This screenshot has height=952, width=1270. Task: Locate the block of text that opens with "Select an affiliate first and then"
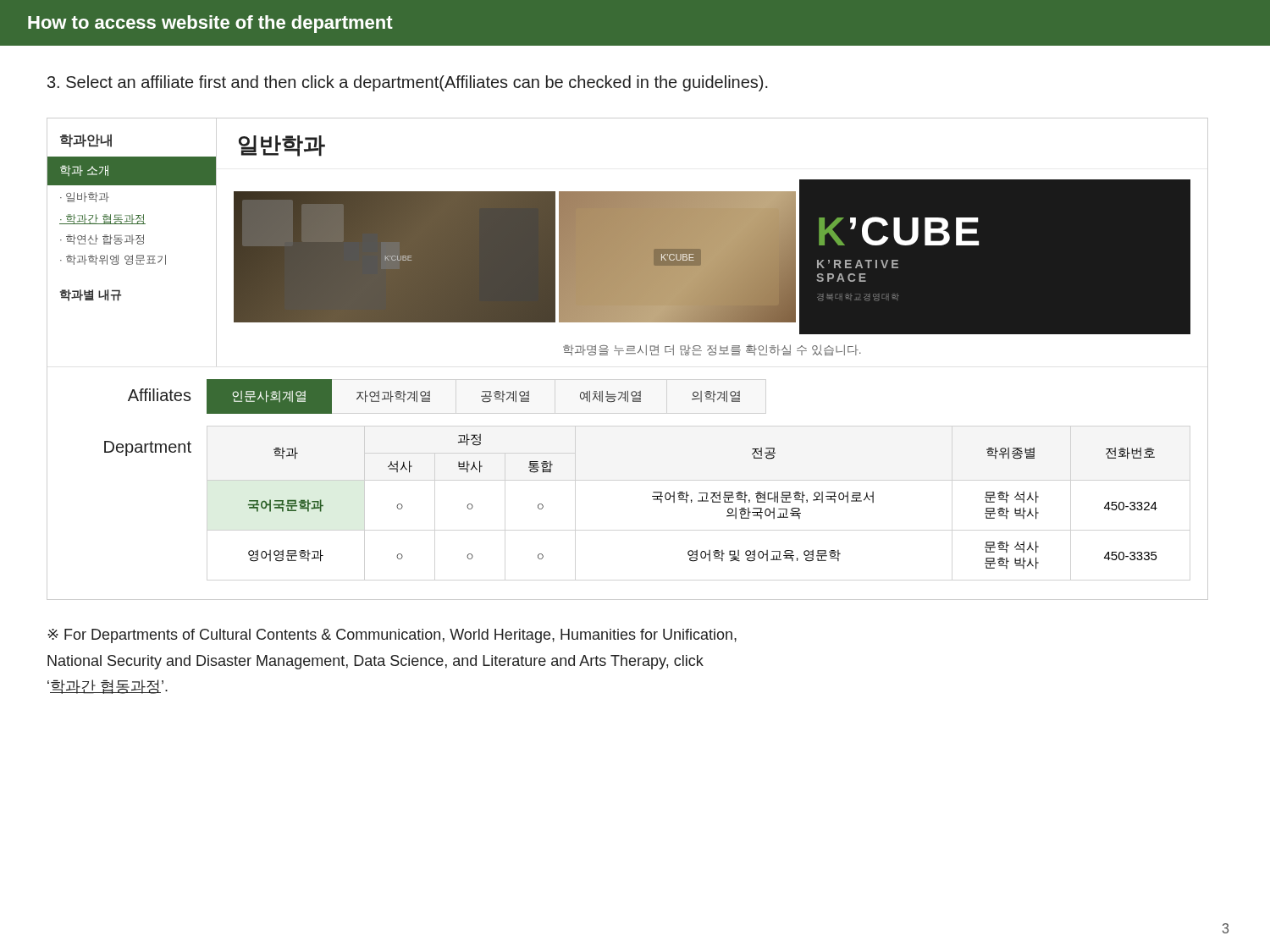click(x=408, y=82)
